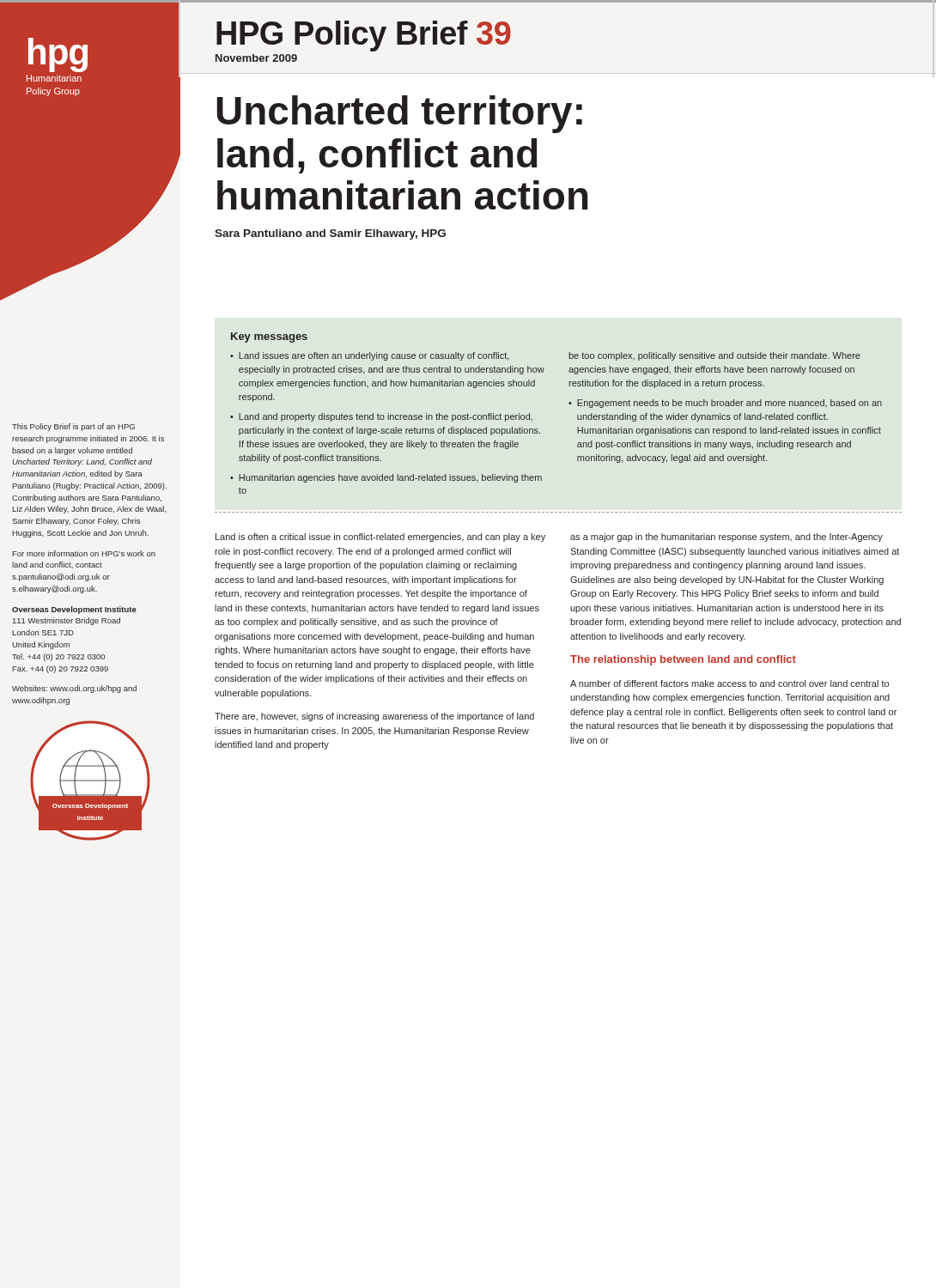
Task: Click on the region starting "Key messages"
Action: [x=269, y=336]
